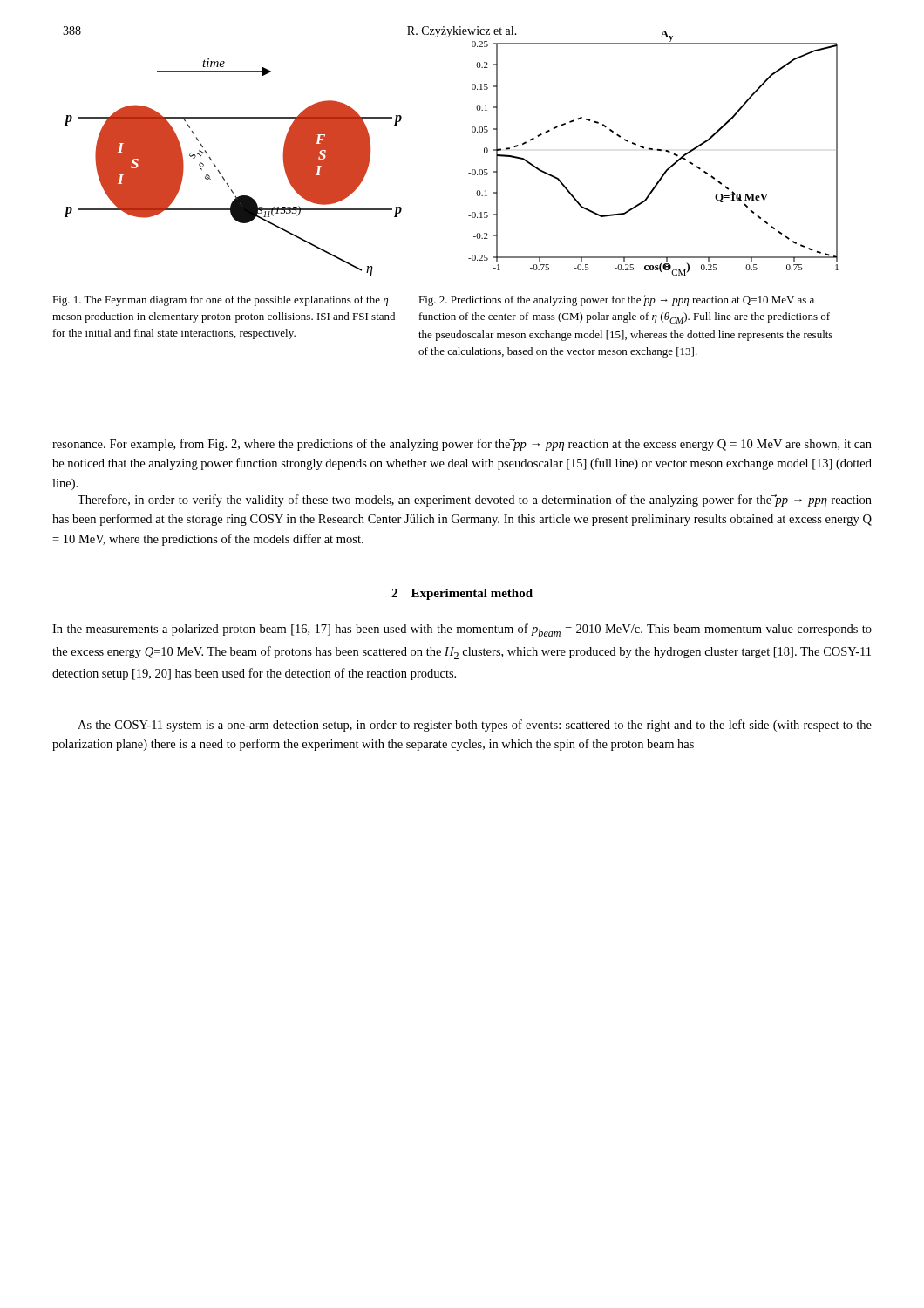Find the continuous plot
Viewport: 924px width, 1308px height.
click(x=658, y=153)
